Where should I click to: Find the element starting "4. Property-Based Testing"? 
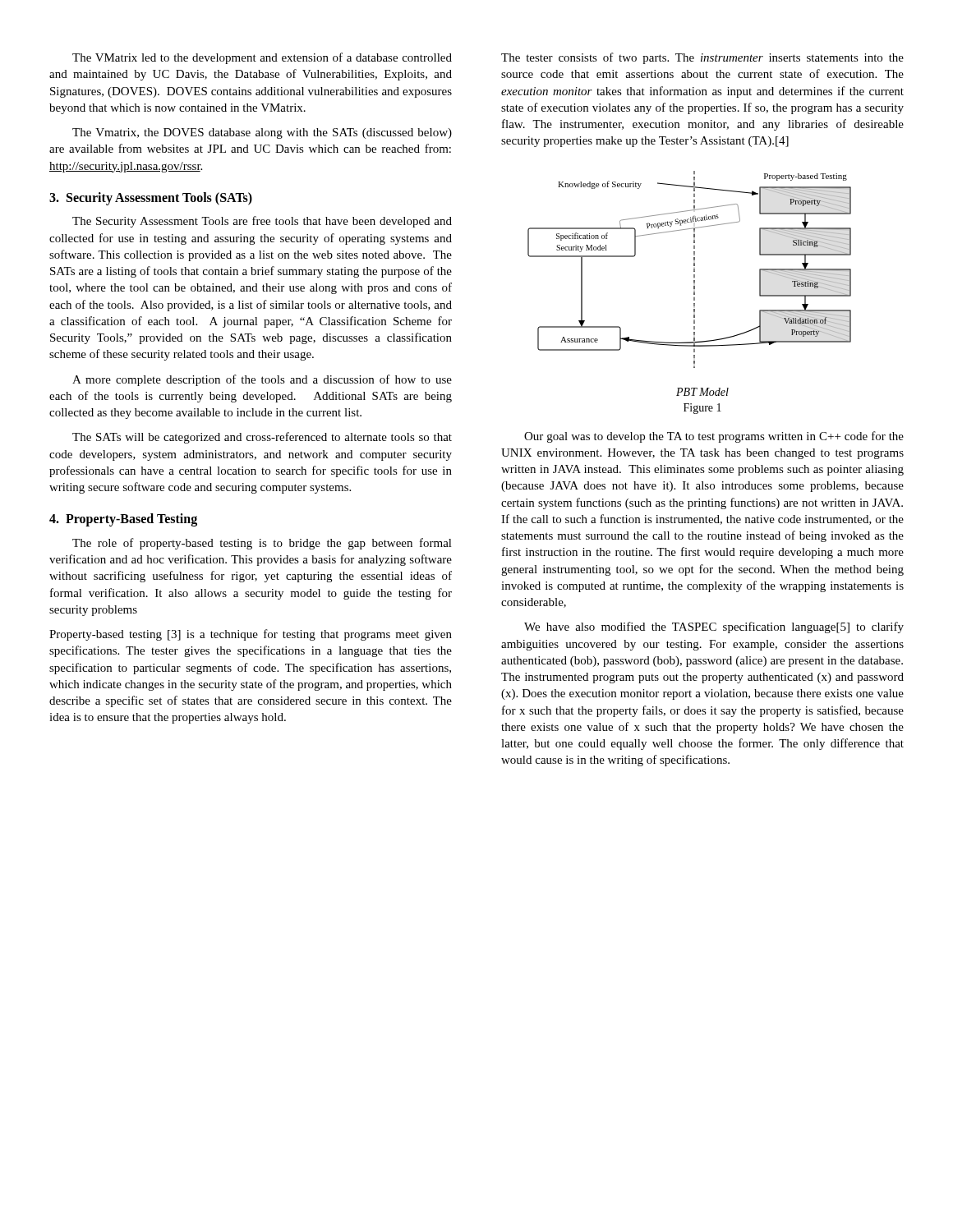pyautogui.click(x=123, y=519)
